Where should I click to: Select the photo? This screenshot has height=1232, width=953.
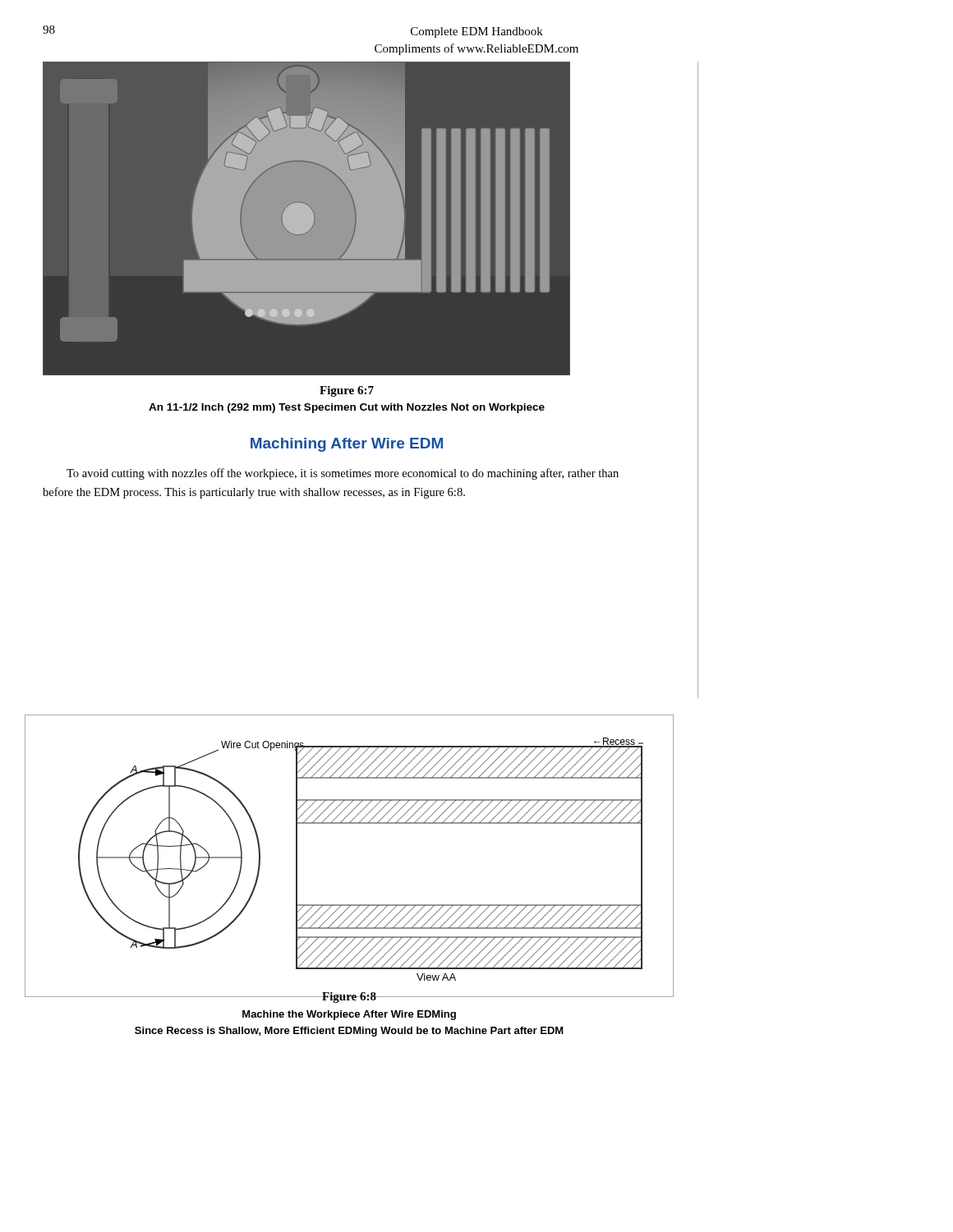coord(347,218)
